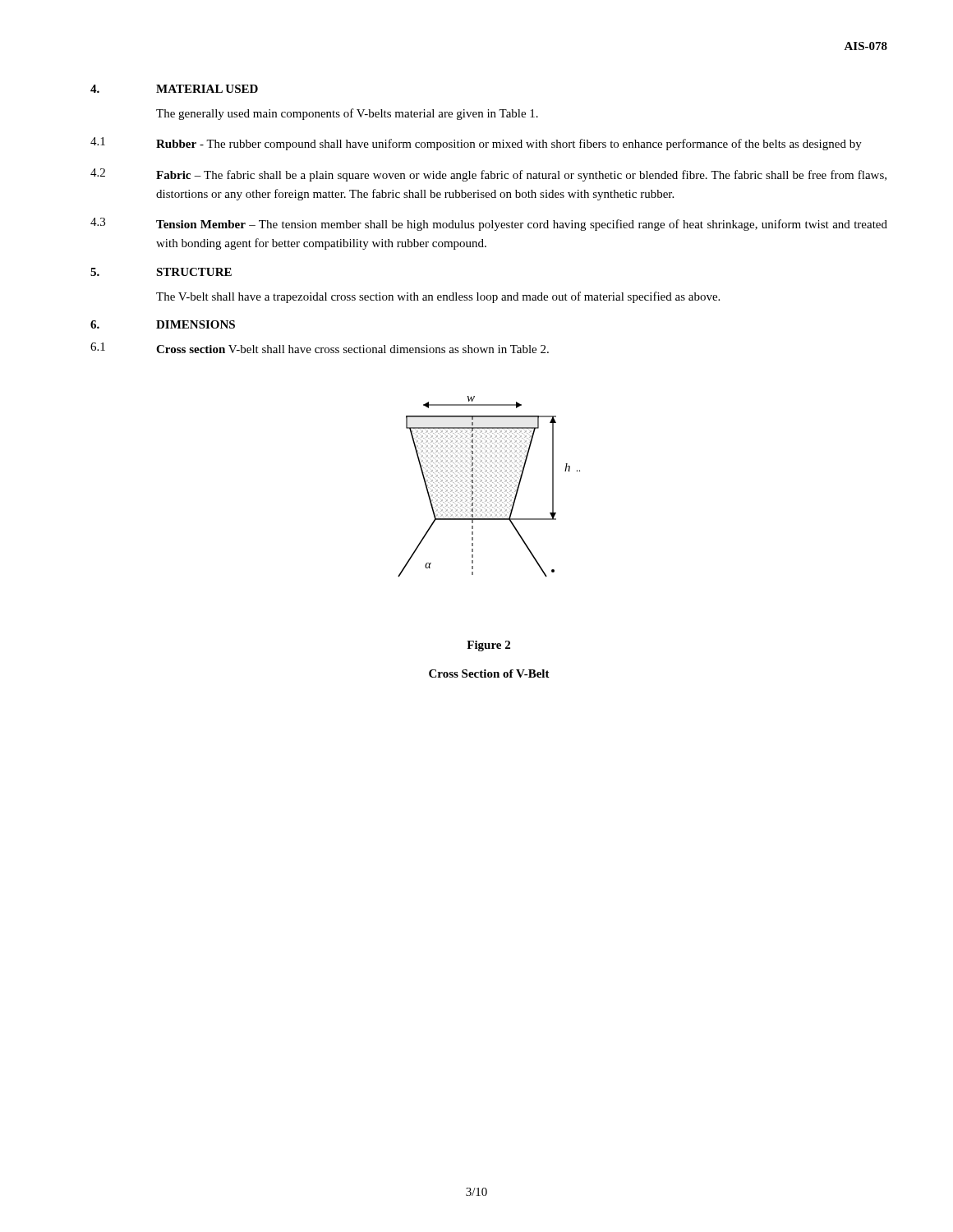Click on the engineering diagram
The height and width of the screenshot is (1232, 953).
(489, 503)
